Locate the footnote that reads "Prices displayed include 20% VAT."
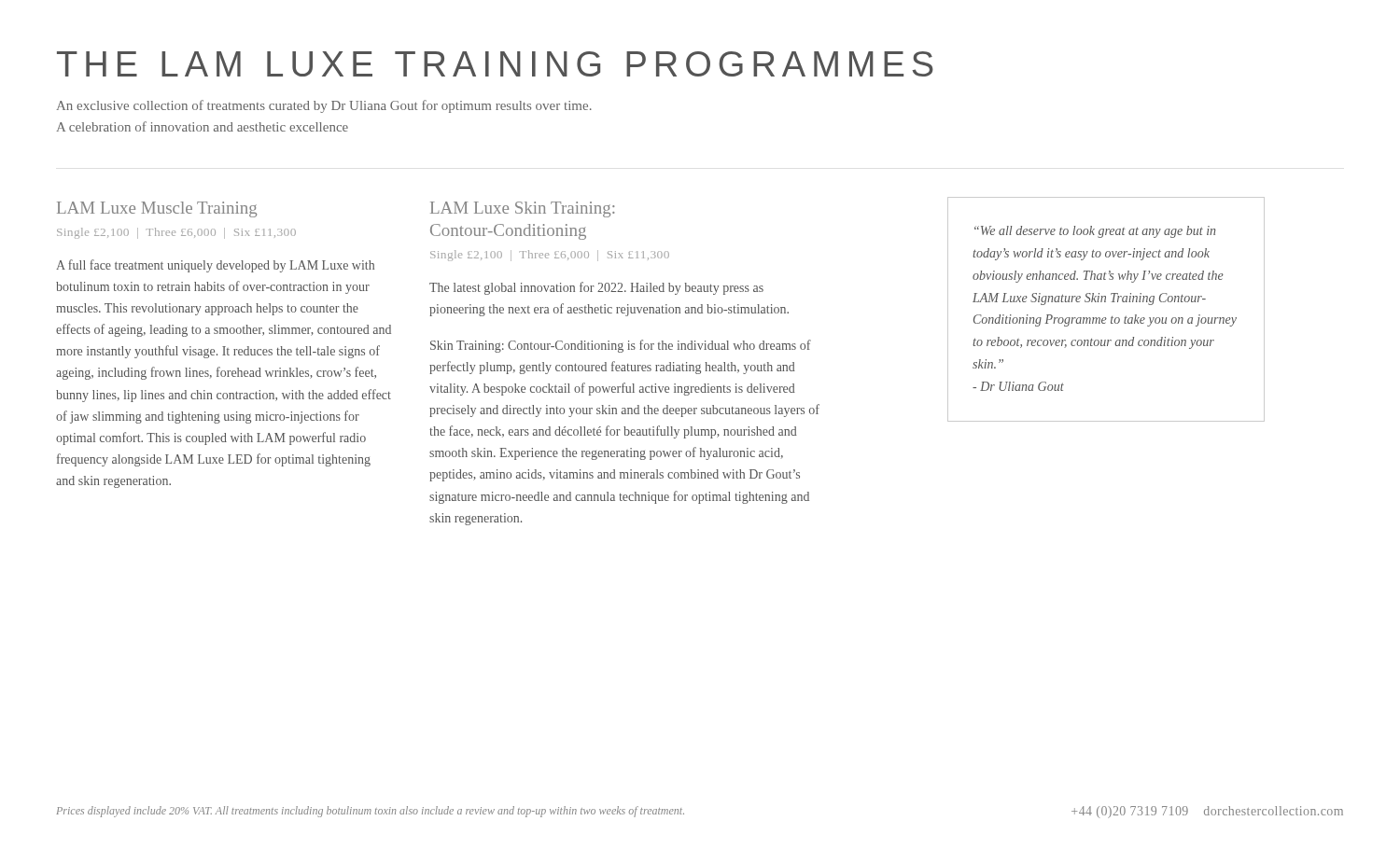The image size is (1400, 849). [x=371, y=811]
